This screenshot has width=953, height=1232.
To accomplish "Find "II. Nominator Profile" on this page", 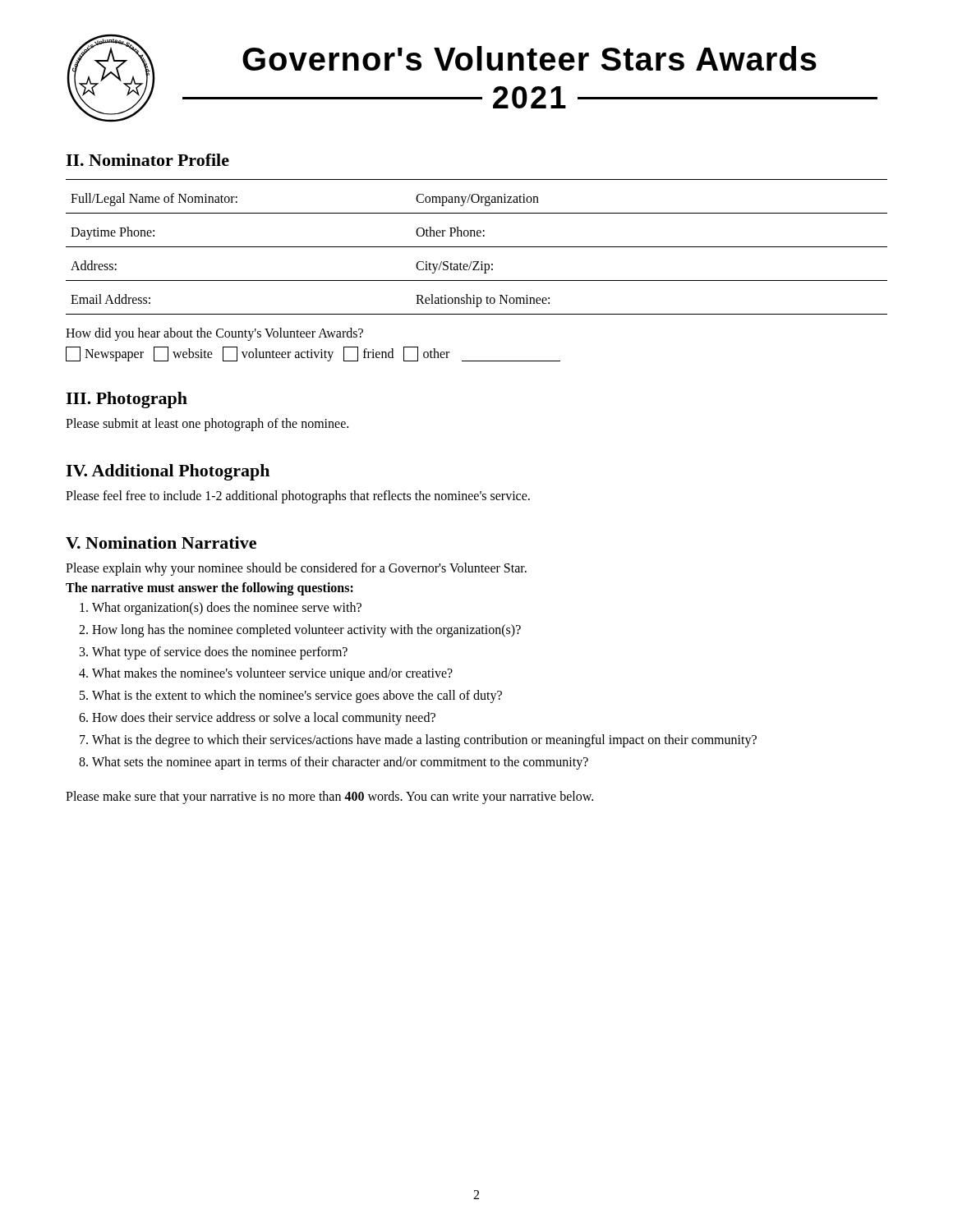I will (147, 160).
